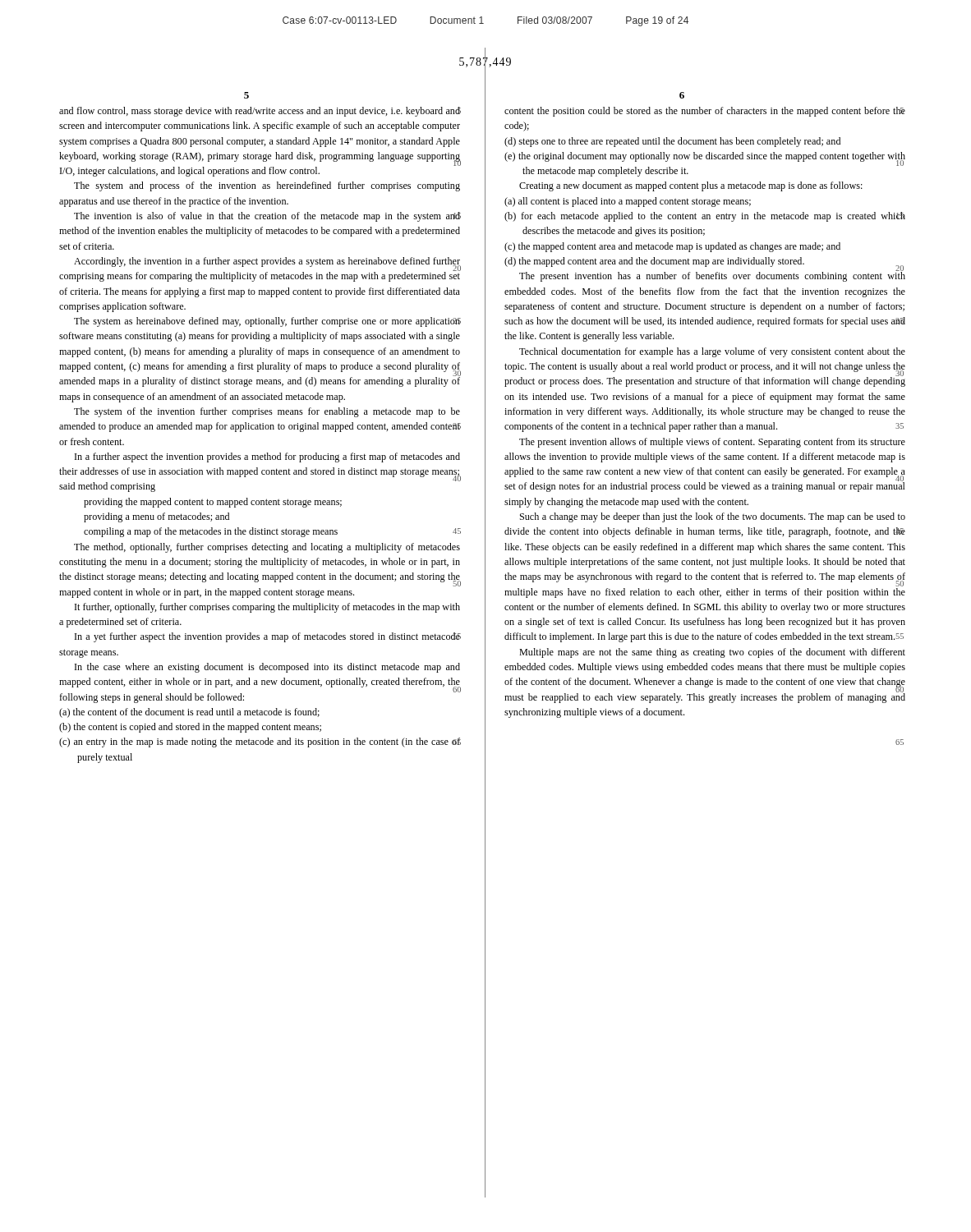Screen dimensions: 1232x971
Task: Click on the list item containing "providing the mapped"
Action: coord(213,502)
